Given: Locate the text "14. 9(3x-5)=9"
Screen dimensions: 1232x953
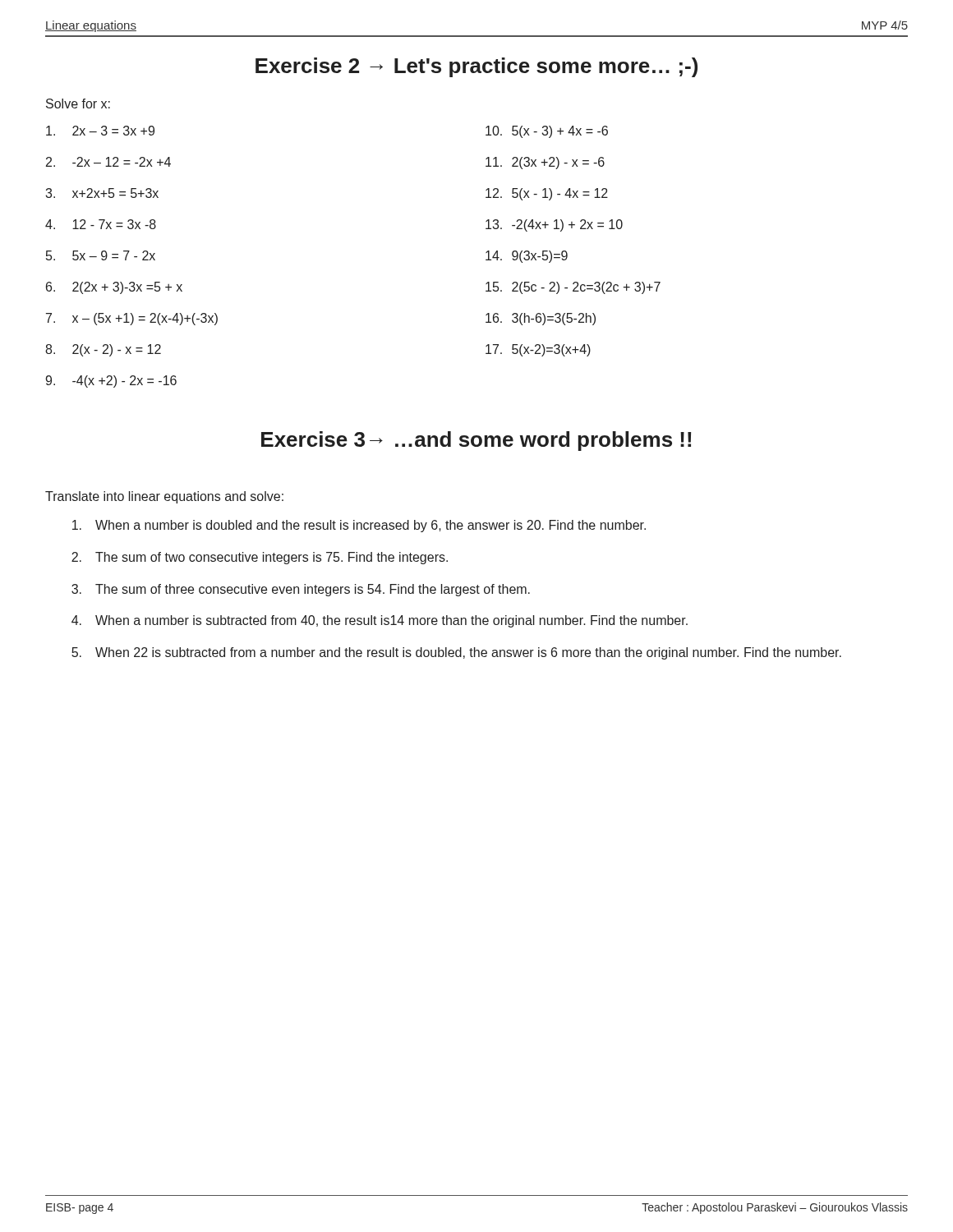Looking at the screenshot, I should tap(526, 256).
